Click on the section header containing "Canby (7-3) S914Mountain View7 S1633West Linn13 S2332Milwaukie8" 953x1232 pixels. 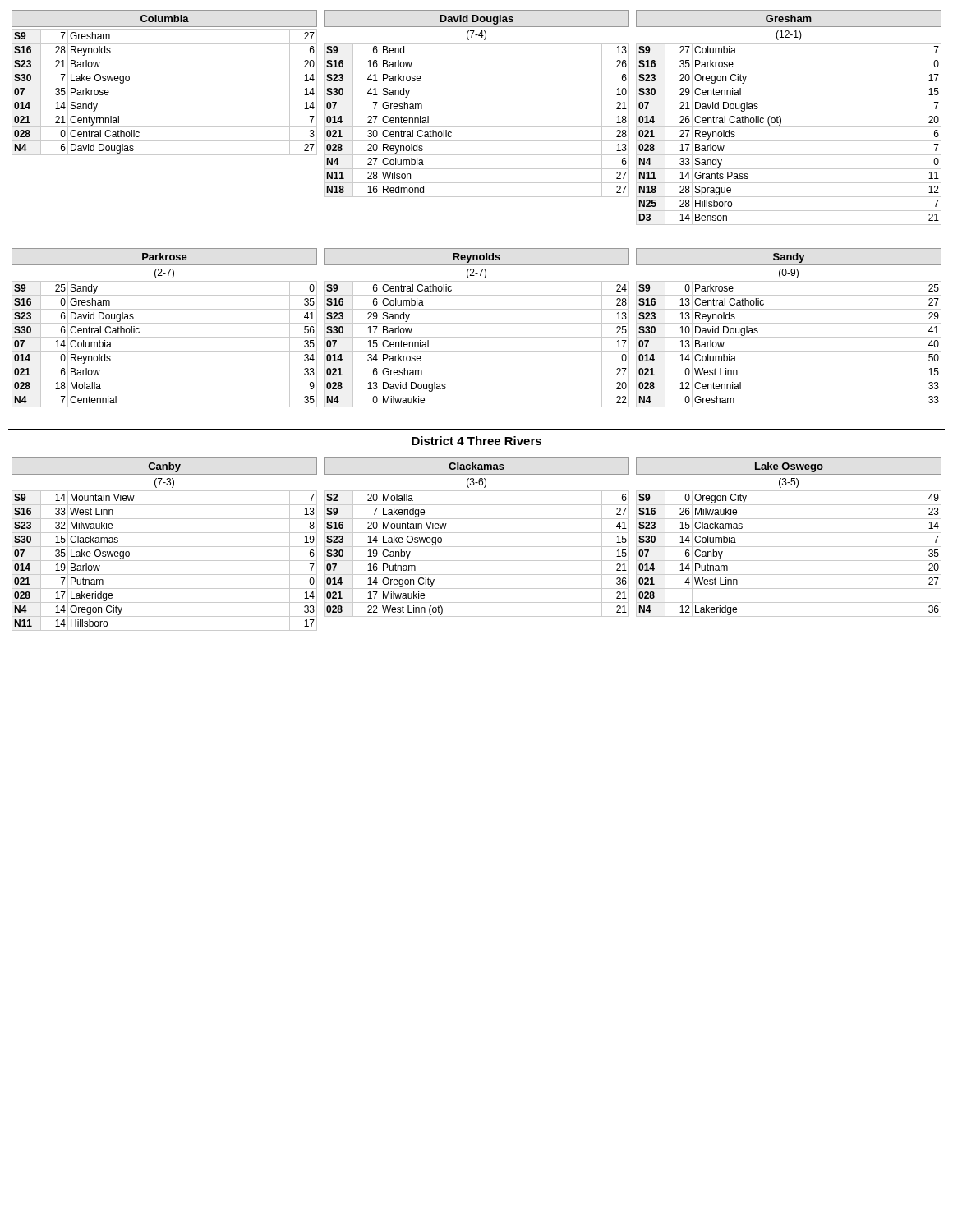point(476,544)
